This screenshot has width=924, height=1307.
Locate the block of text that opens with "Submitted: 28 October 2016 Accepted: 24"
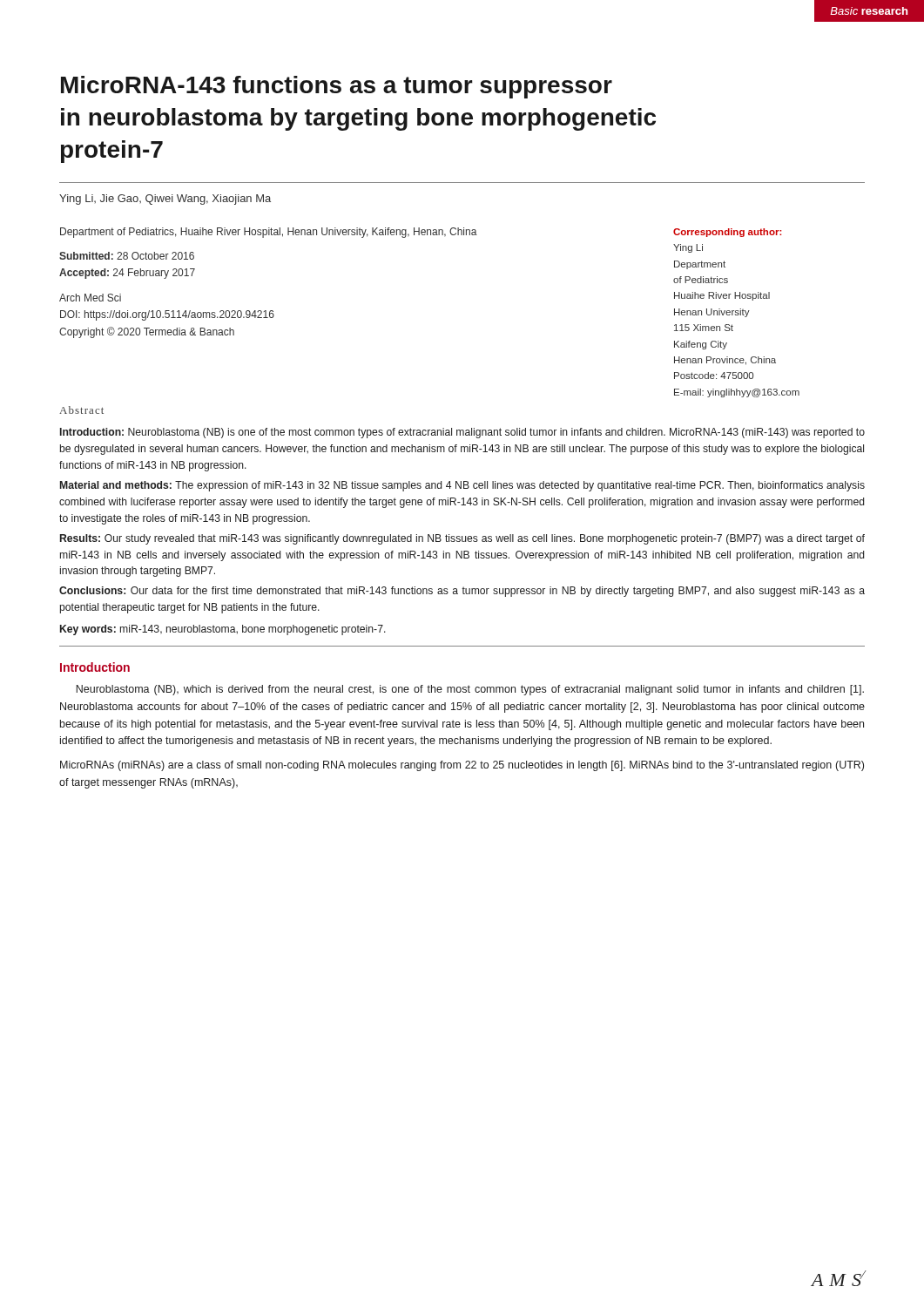[x=127, y=264]
